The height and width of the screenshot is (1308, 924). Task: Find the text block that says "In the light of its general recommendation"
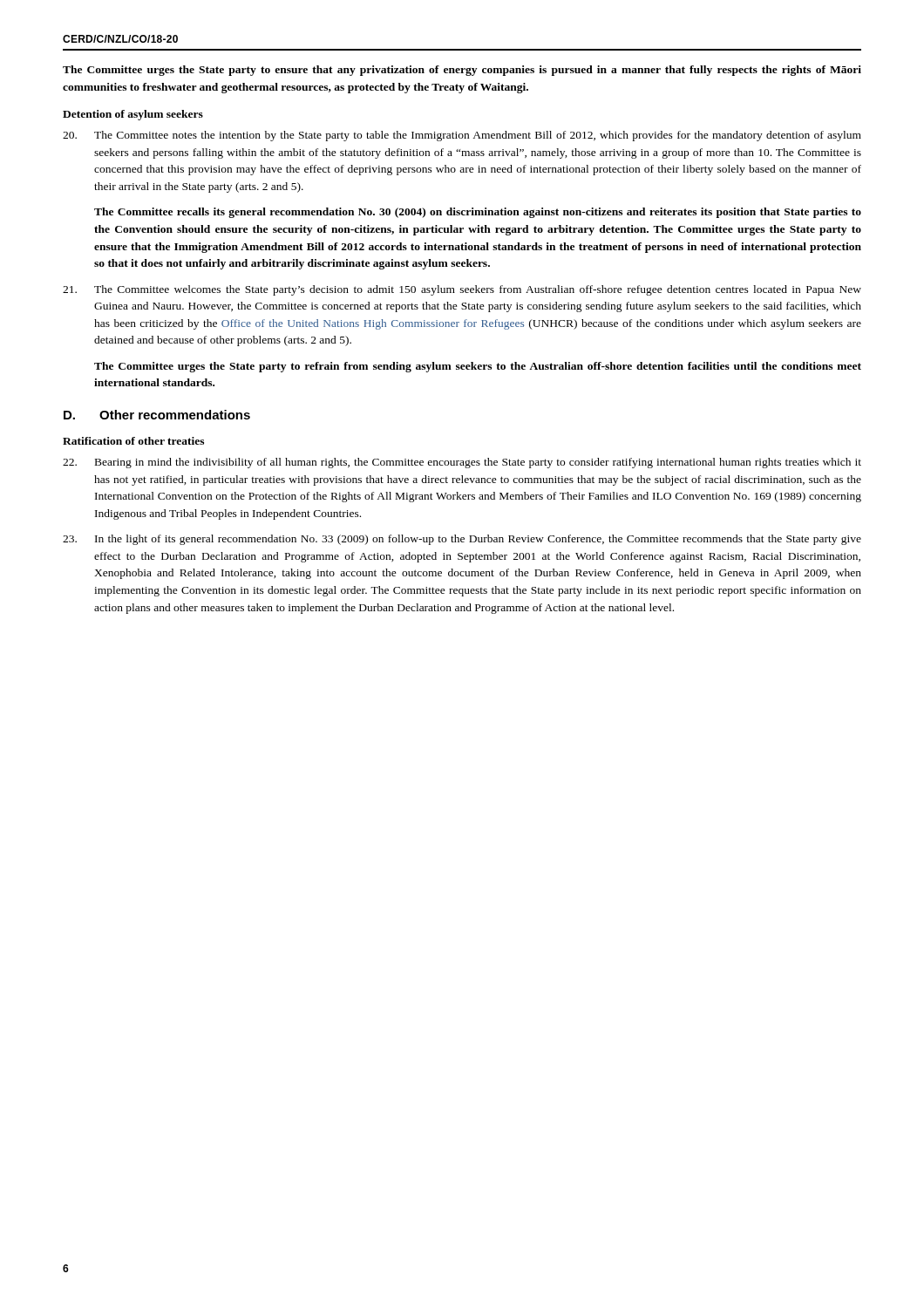[x=462, y=573]
